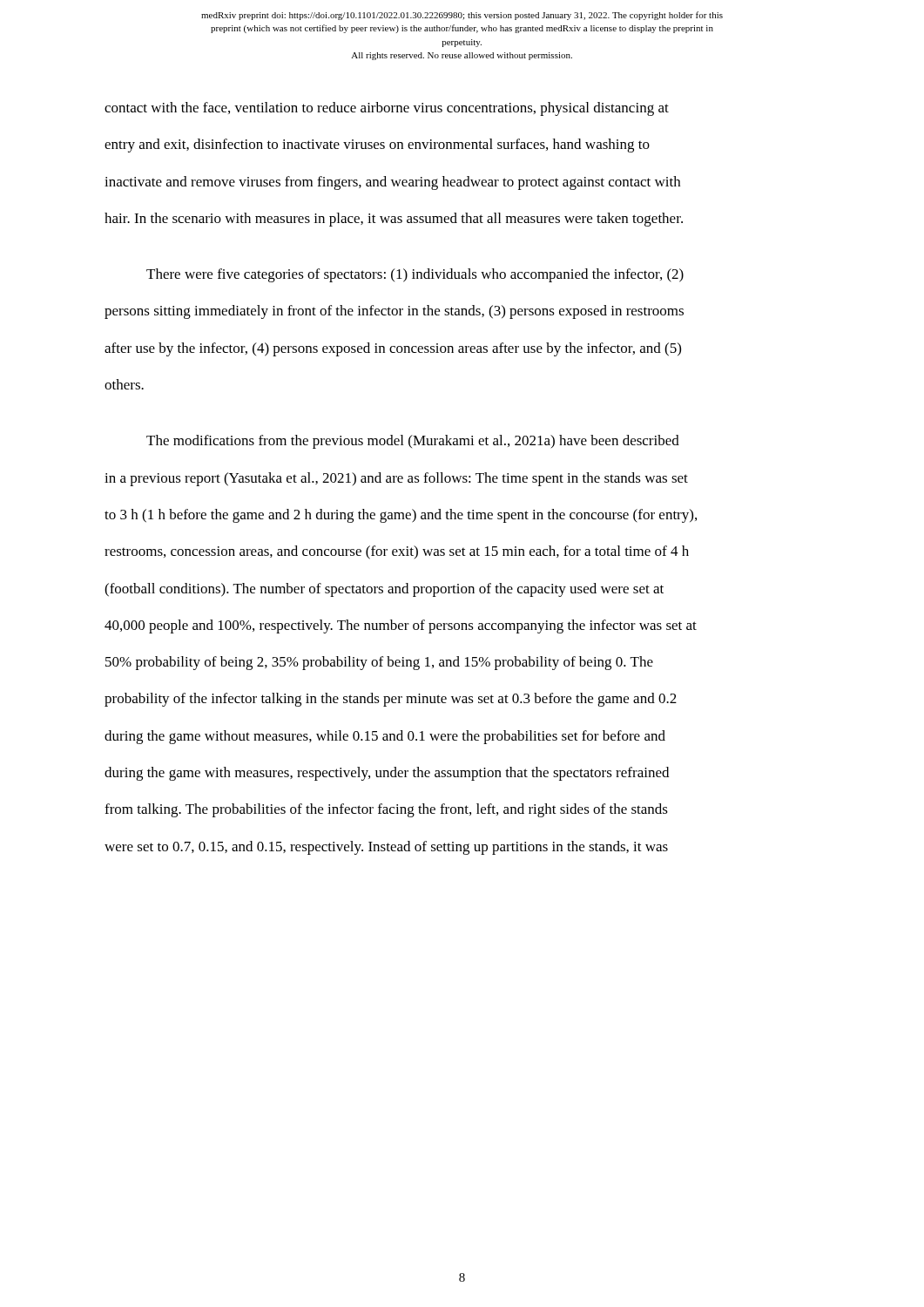Find the text block containing "There were five"
The width and height of the screenshot is (924, 1307).
pyautogui.click(x=415, y=274)
